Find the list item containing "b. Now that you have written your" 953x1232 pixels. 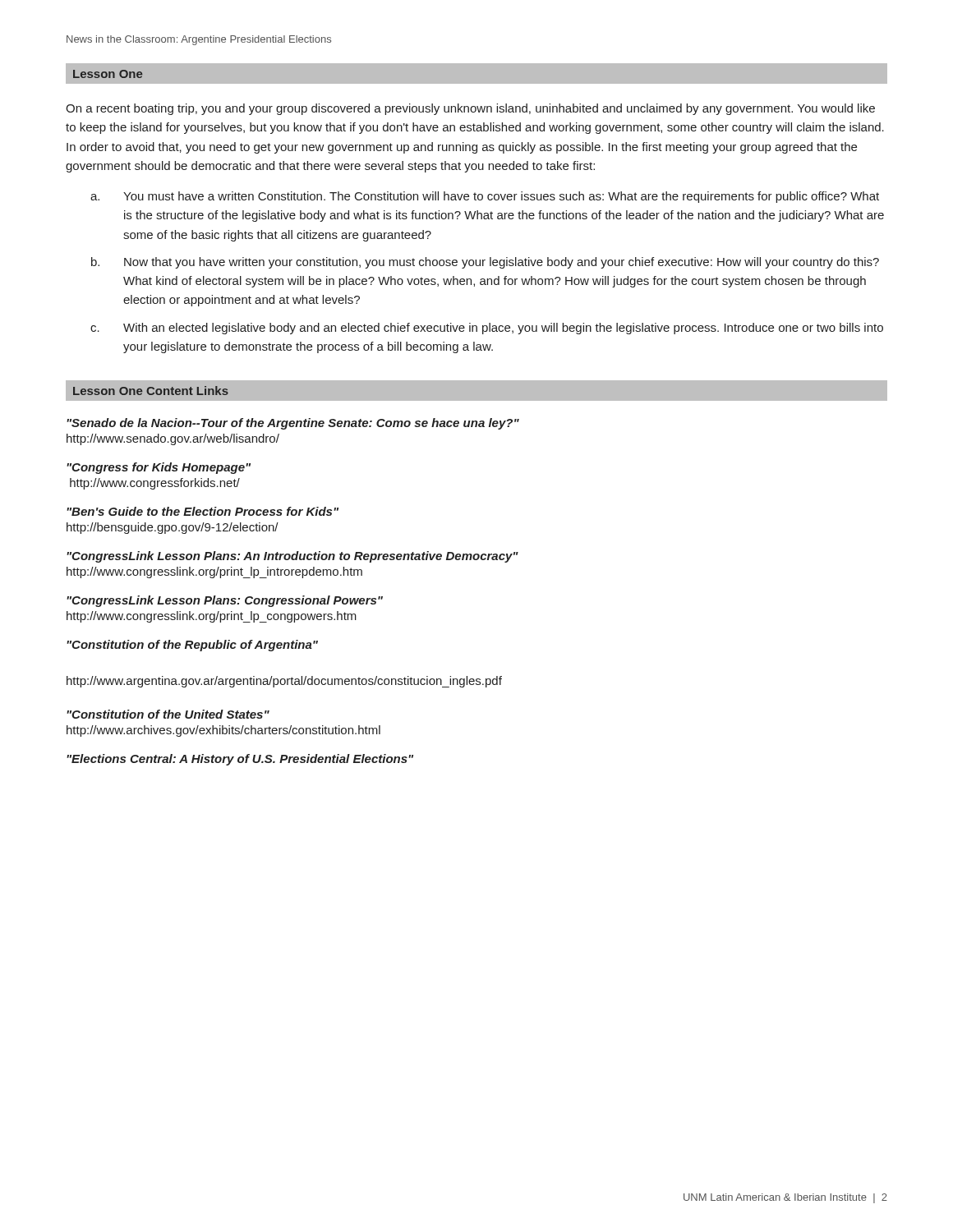[x=476, y=281]
